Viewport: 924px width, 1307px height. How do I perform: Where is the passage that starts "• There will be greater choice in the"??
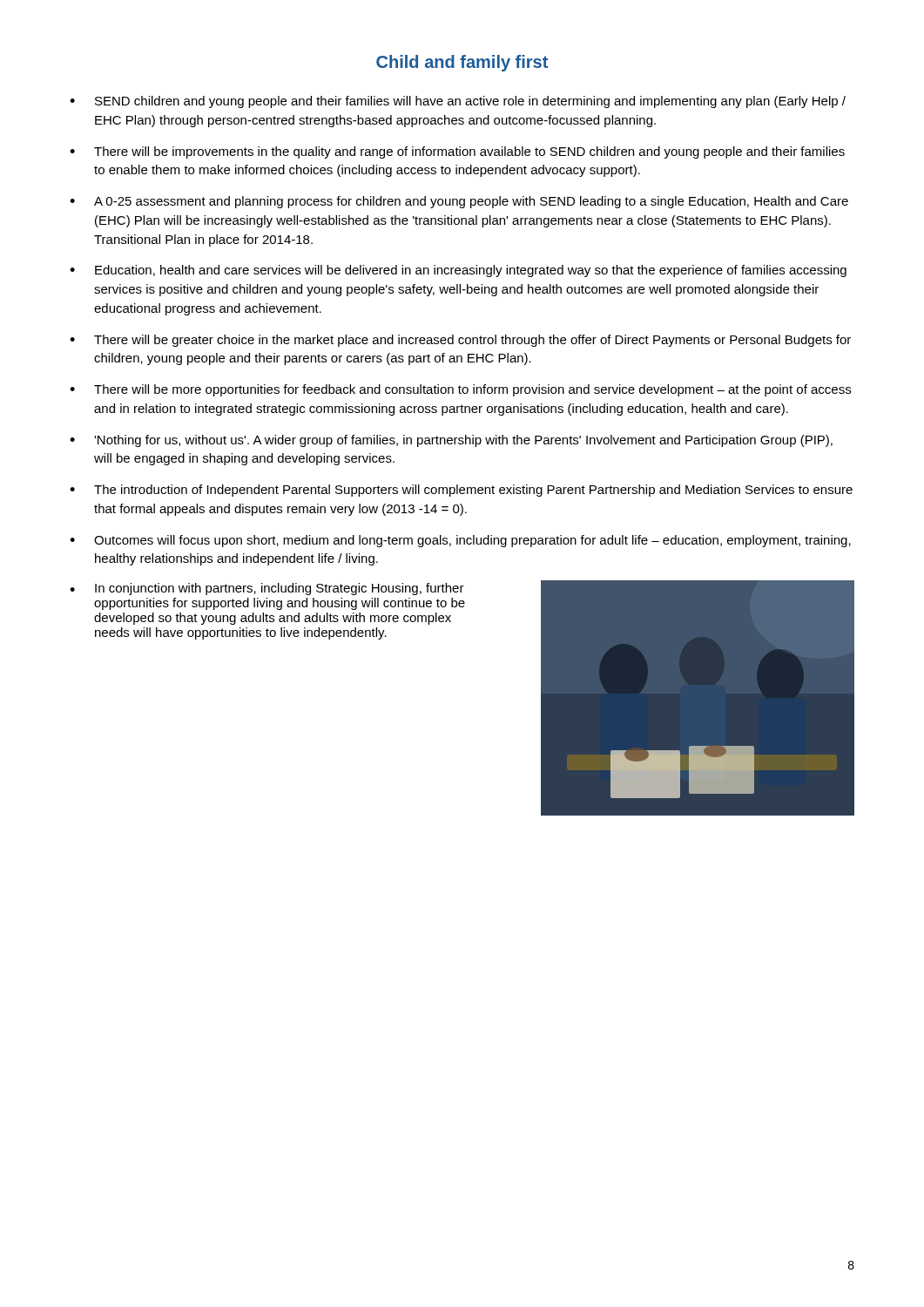click(462, 349)
